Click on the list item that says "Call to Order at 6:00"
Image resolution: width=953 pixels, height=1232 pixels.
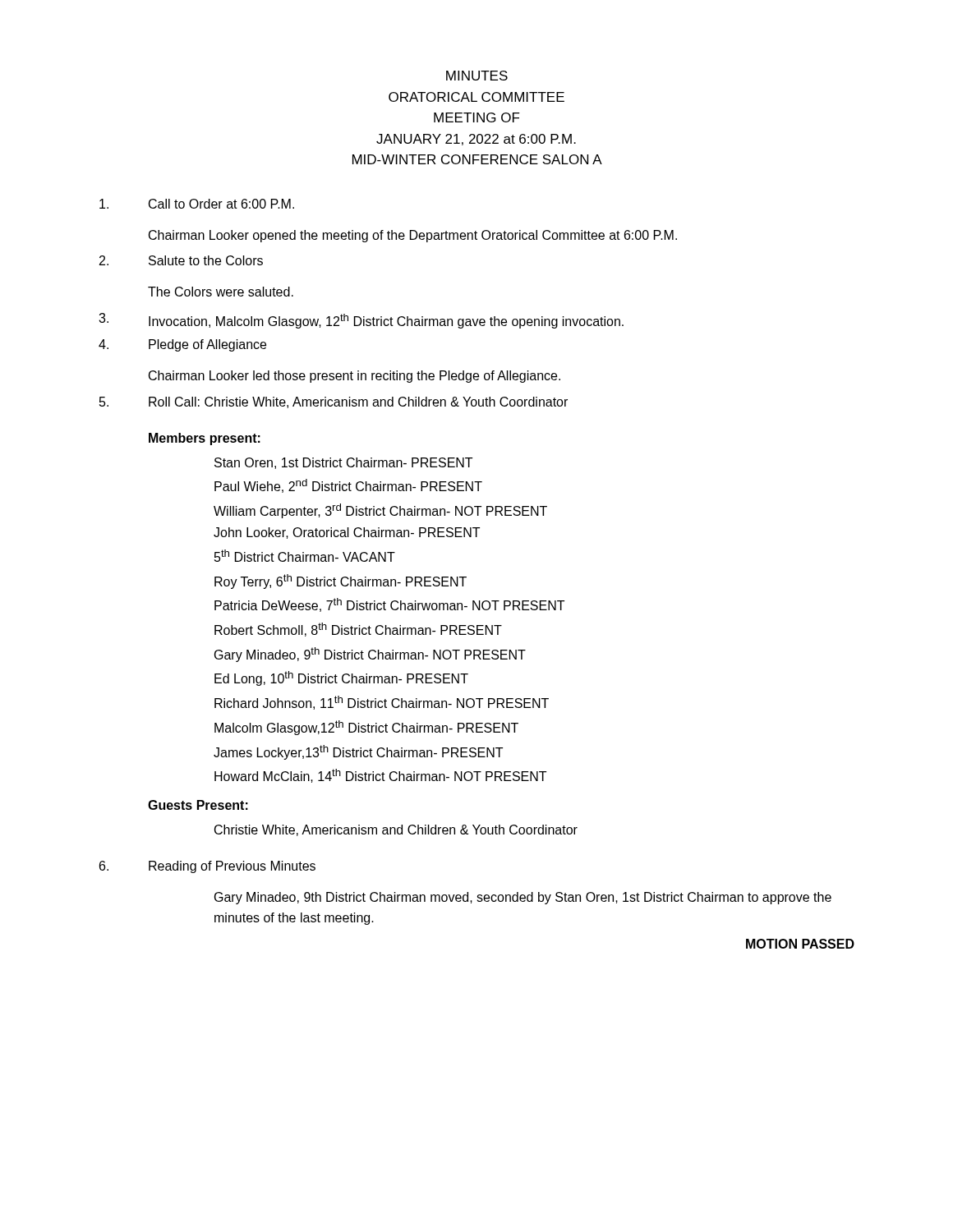point(197,204)
